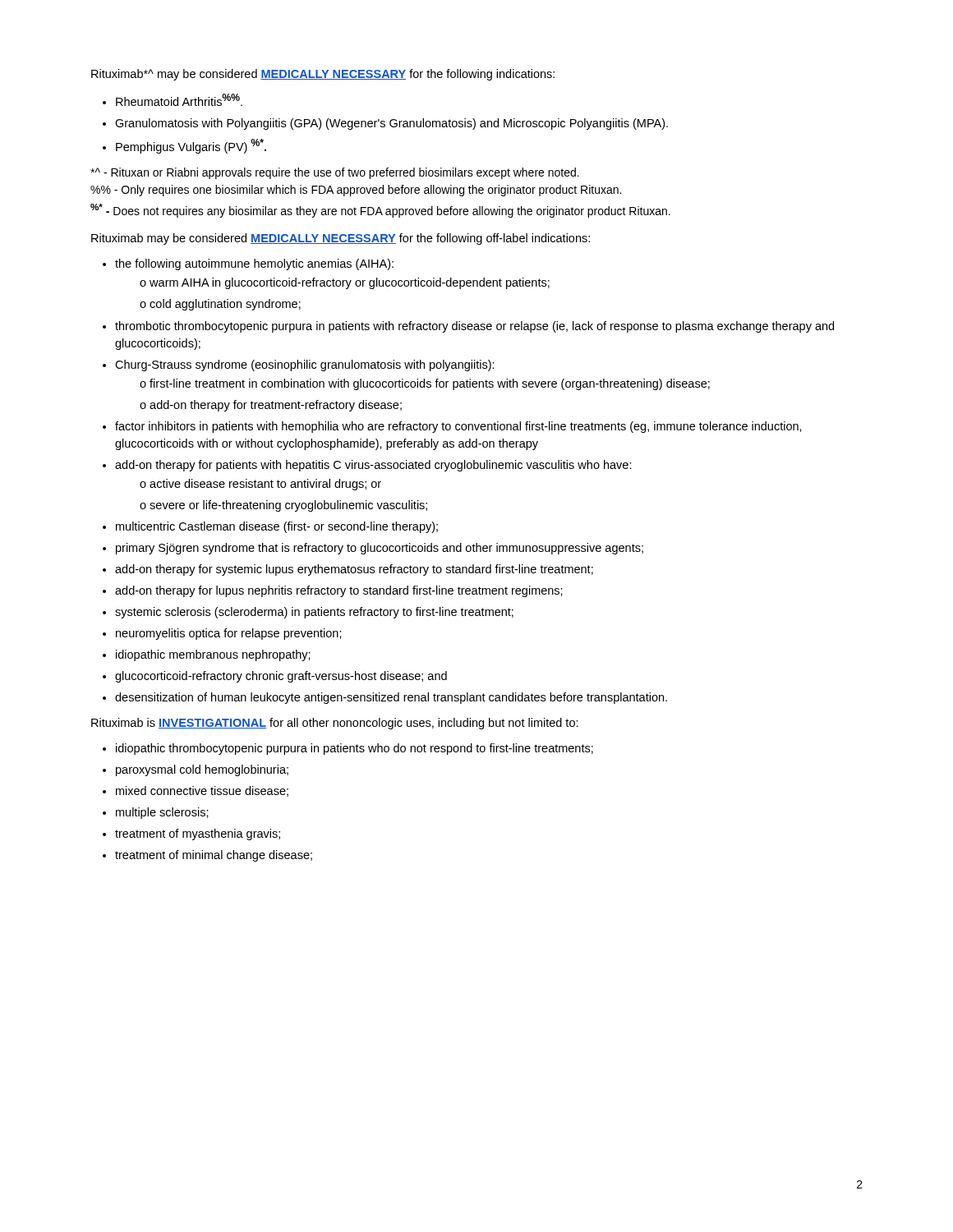
Task: Point to the passage starting "mixed connective tissue disease;"
Action: click(x=202, y=791)
